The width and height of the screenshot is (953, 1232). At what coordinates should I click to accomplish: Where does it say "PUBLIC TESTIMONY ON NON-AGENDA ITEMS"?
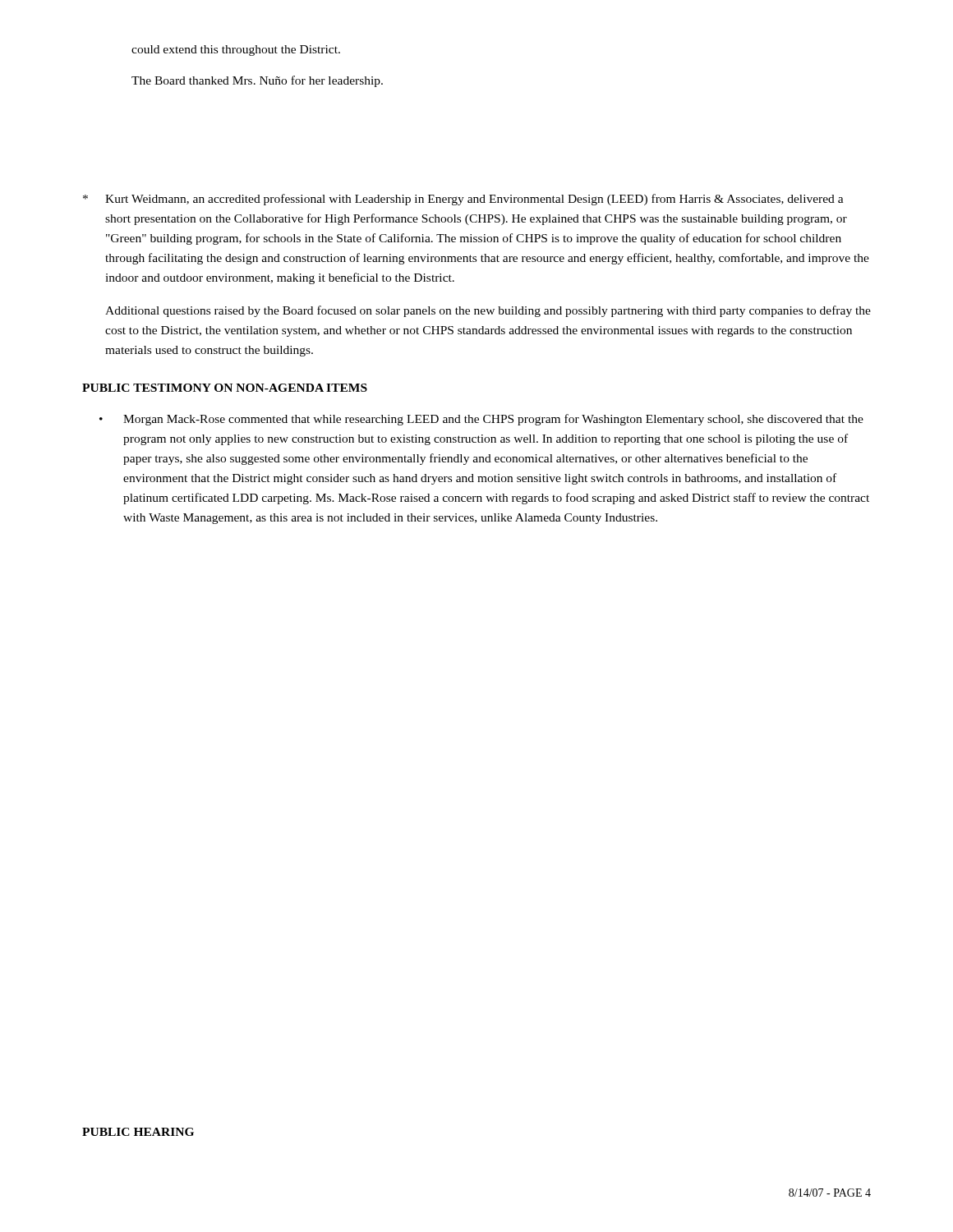coord(225,387)
